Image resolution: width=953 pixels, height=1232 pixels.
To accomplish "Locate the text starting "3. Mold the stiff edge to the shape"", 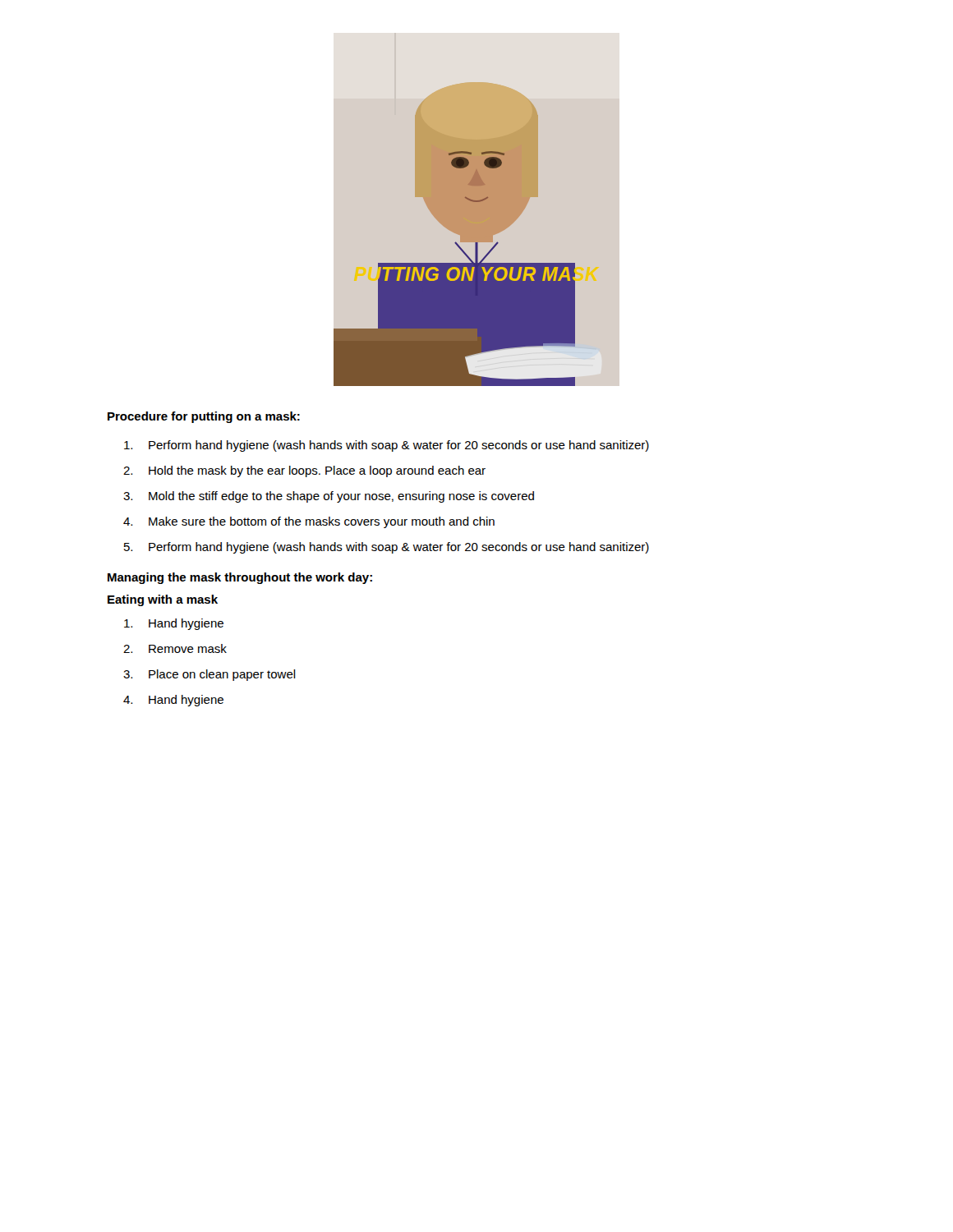I will click(x=476, y=496).
